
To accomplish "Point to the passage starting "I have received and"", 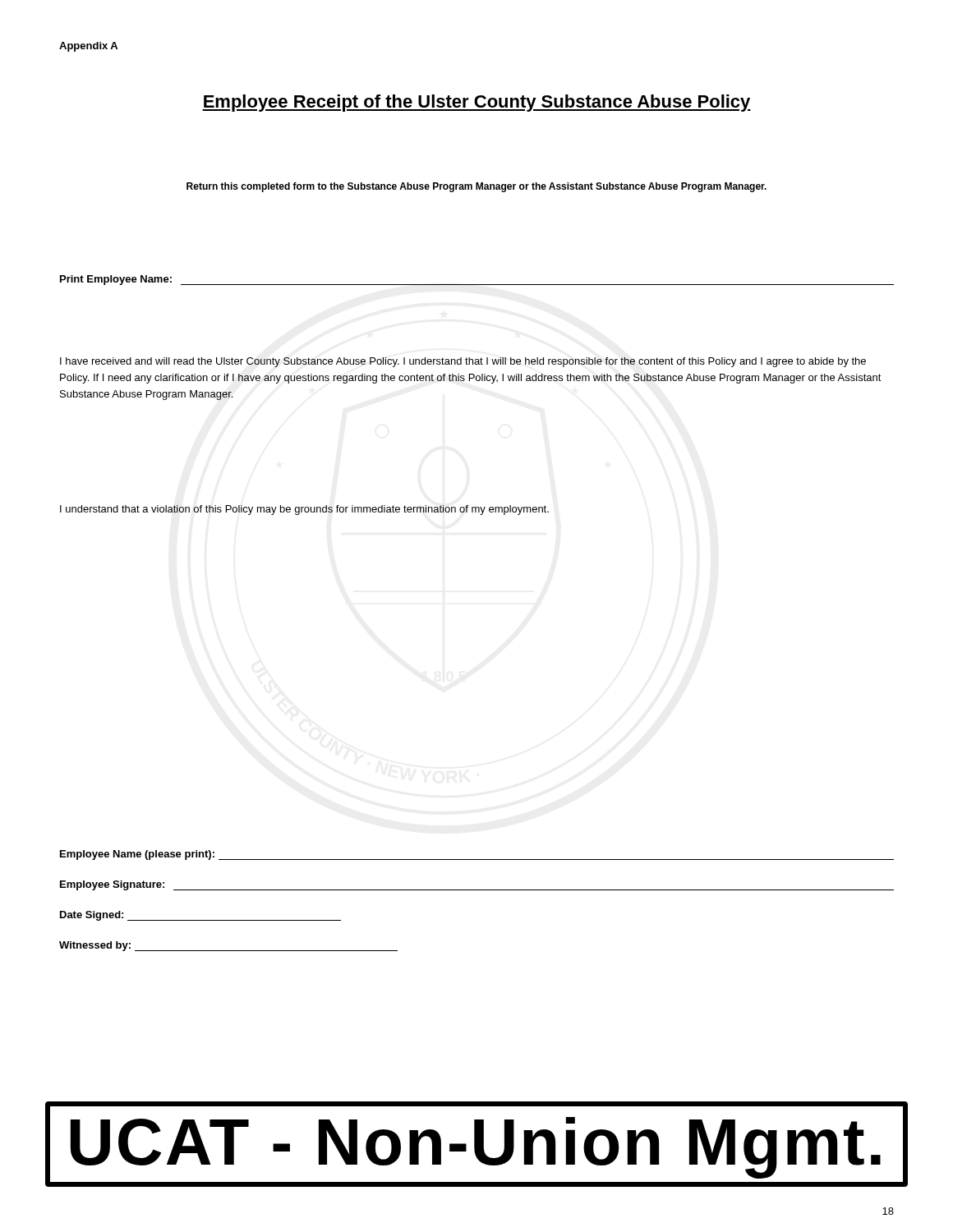I will 470,378.
